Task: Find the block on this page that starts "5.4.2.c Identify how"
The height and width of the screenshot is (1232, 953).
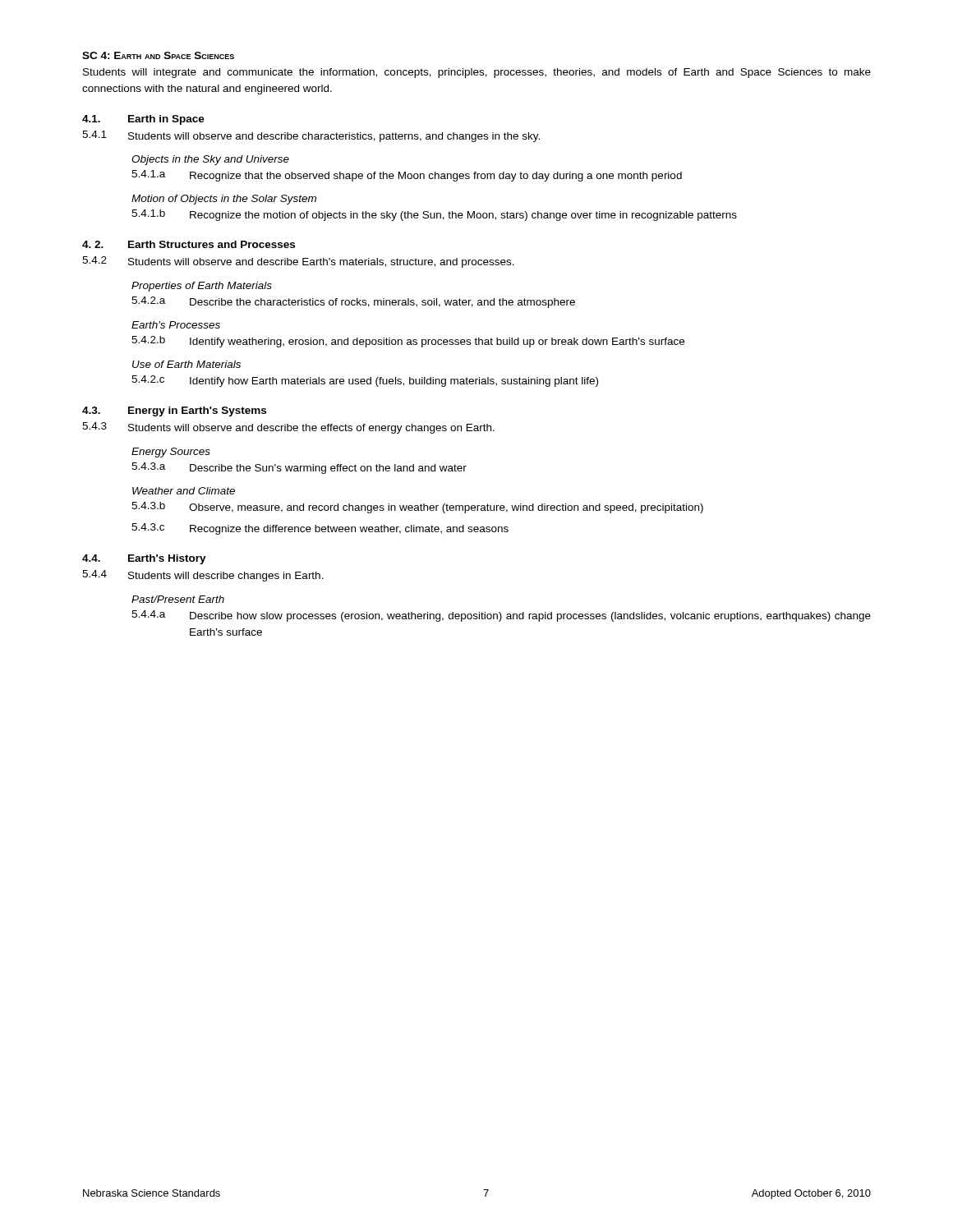Action: [x=365, y=381]
